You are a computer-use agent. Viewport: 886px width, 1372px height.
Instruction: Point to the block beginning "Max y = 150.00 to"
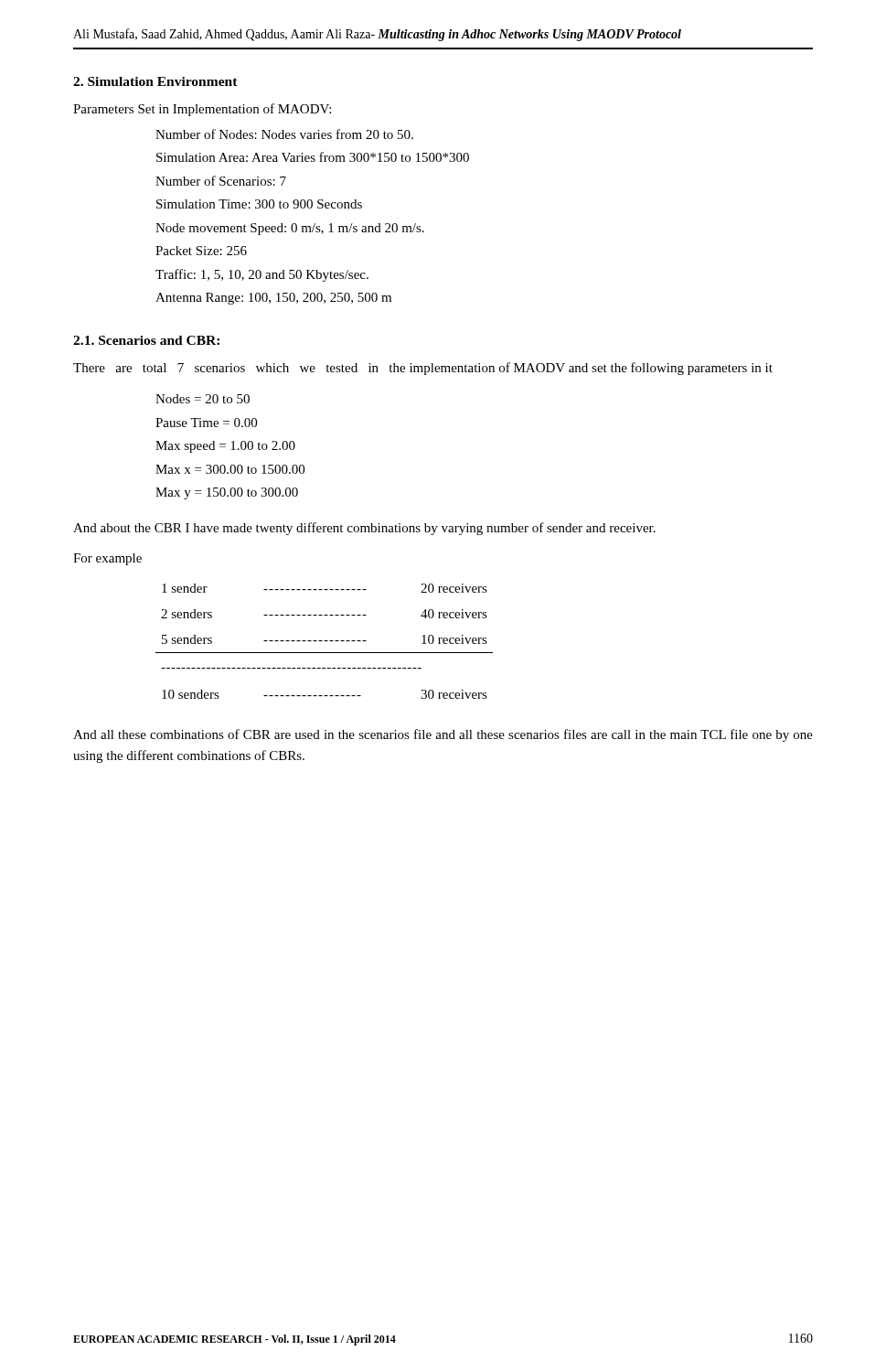[227, 492]
